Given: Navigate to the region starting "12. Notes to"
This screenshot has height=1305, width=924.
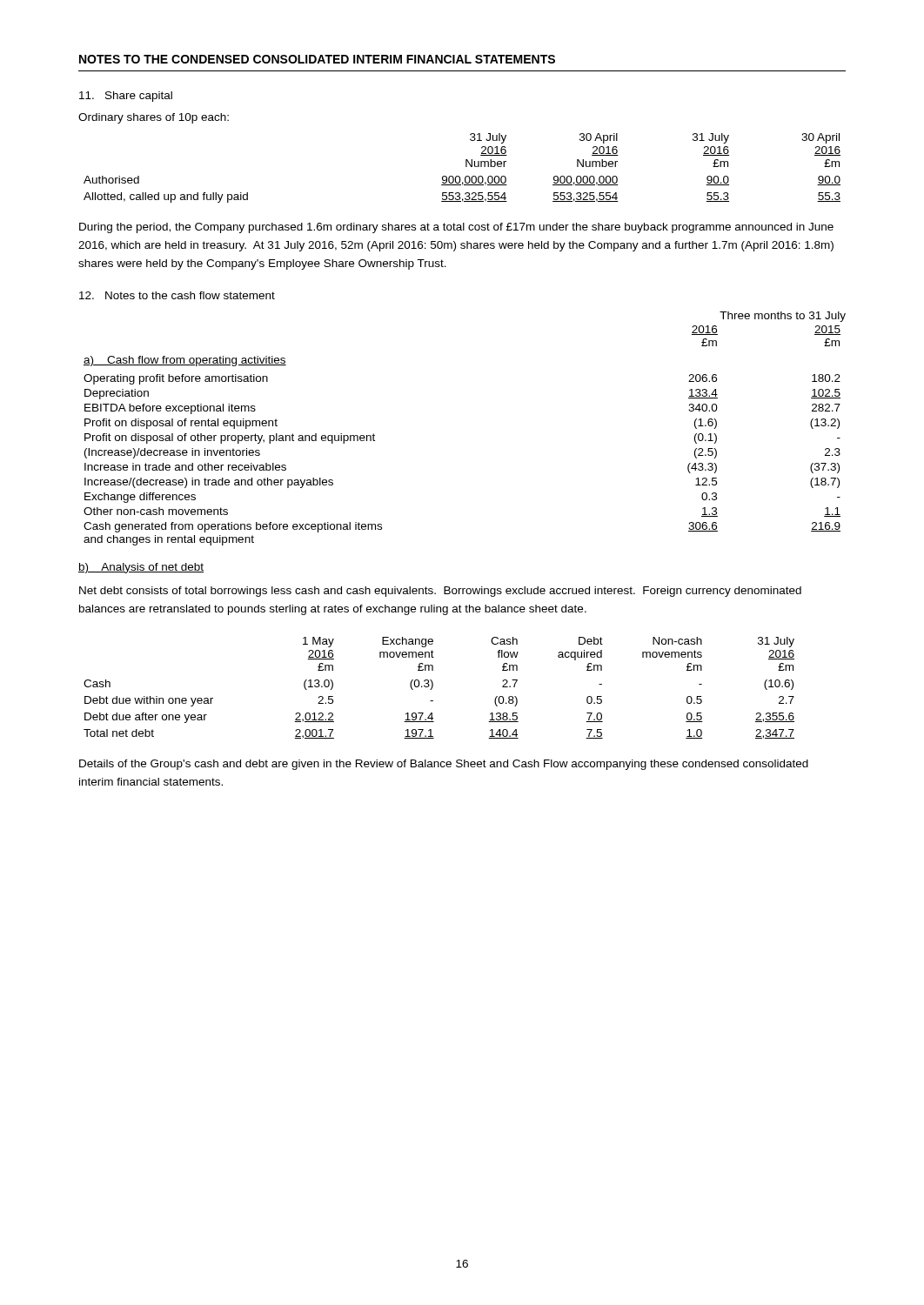Looking at the screenshot, I should (177, 295).
